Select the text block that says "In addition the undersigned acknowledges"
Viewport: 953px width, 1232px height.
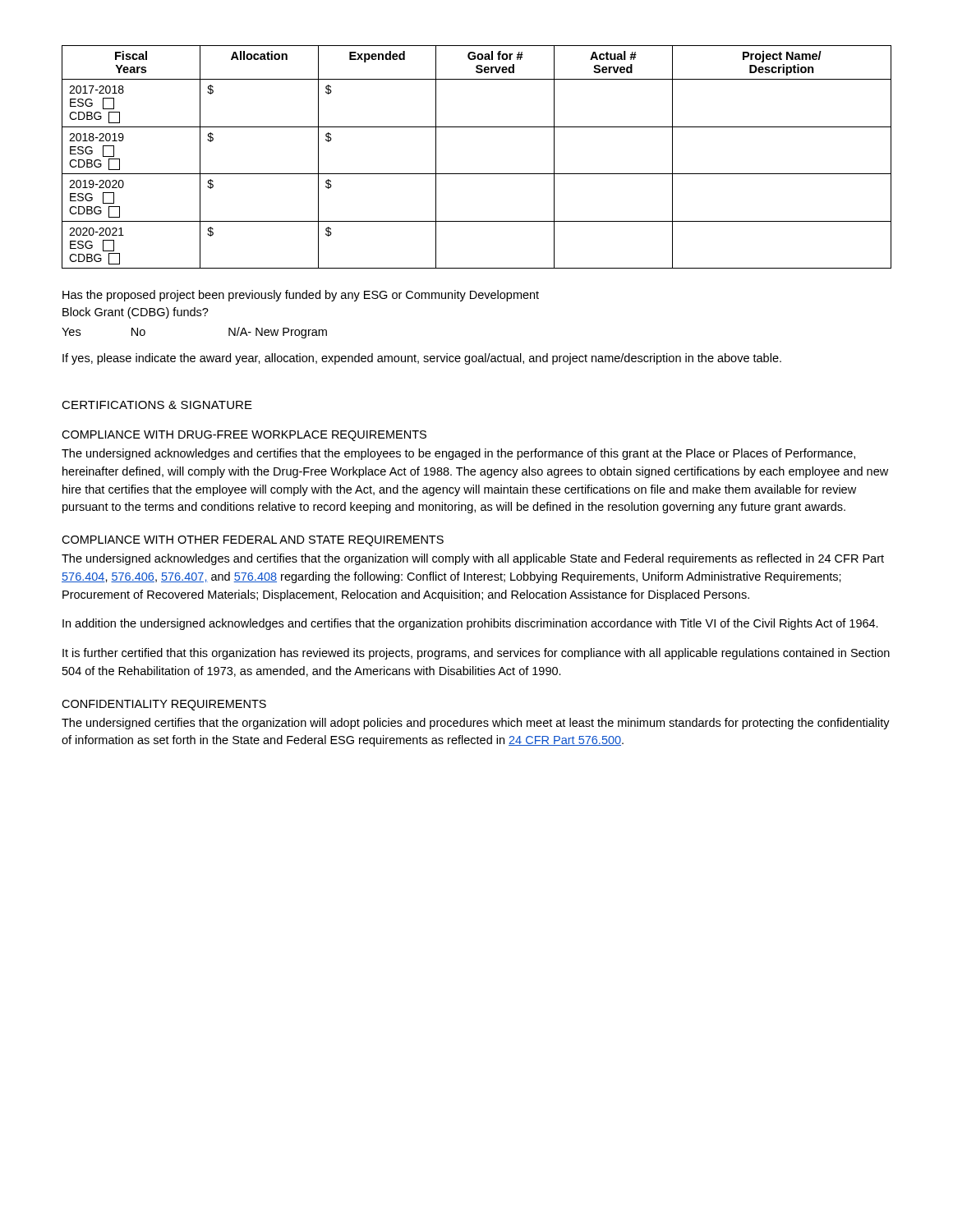tap(470, 624)
